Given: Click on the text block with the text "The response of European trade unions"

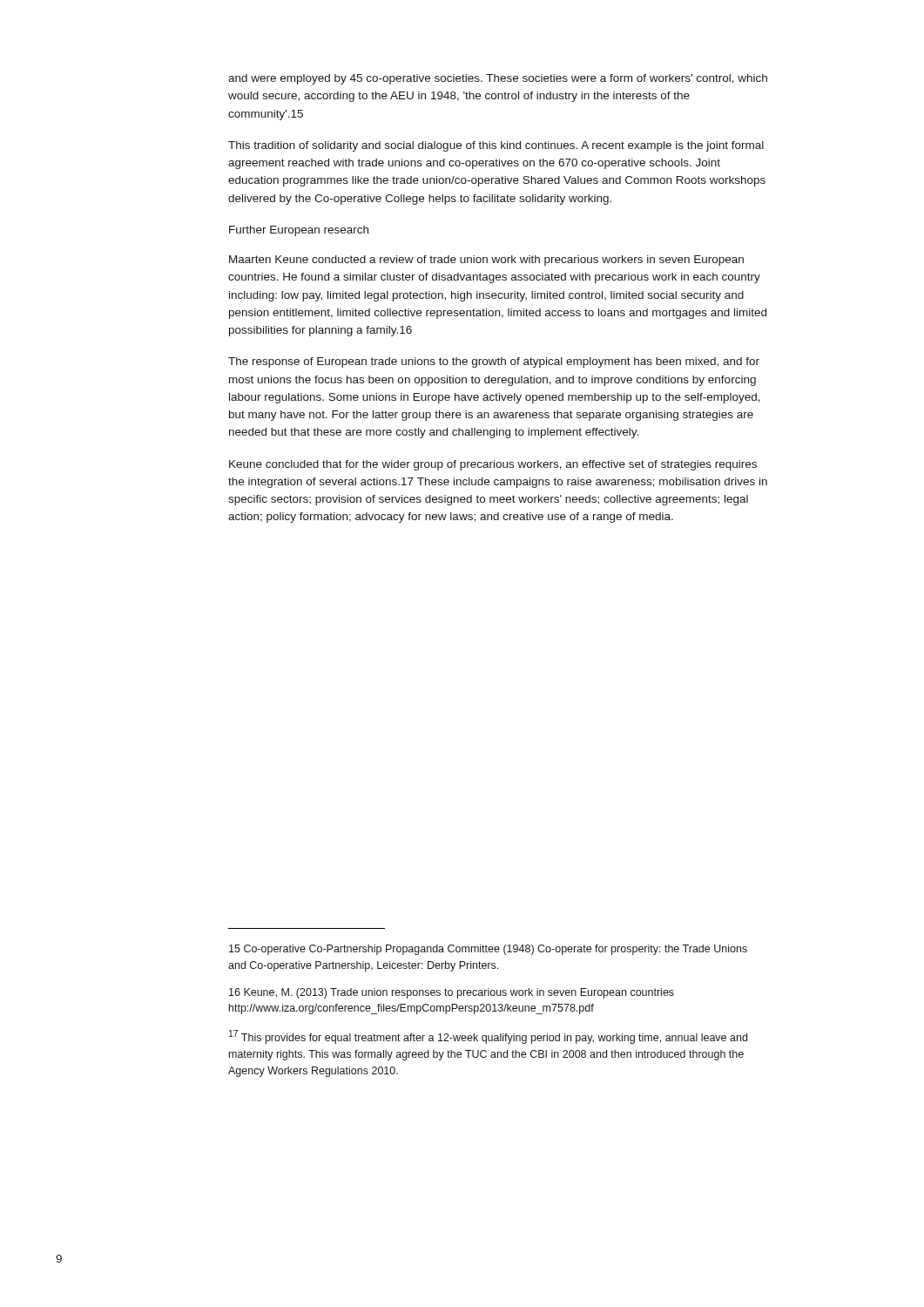Looking at the screenshot, I should 494,397.
